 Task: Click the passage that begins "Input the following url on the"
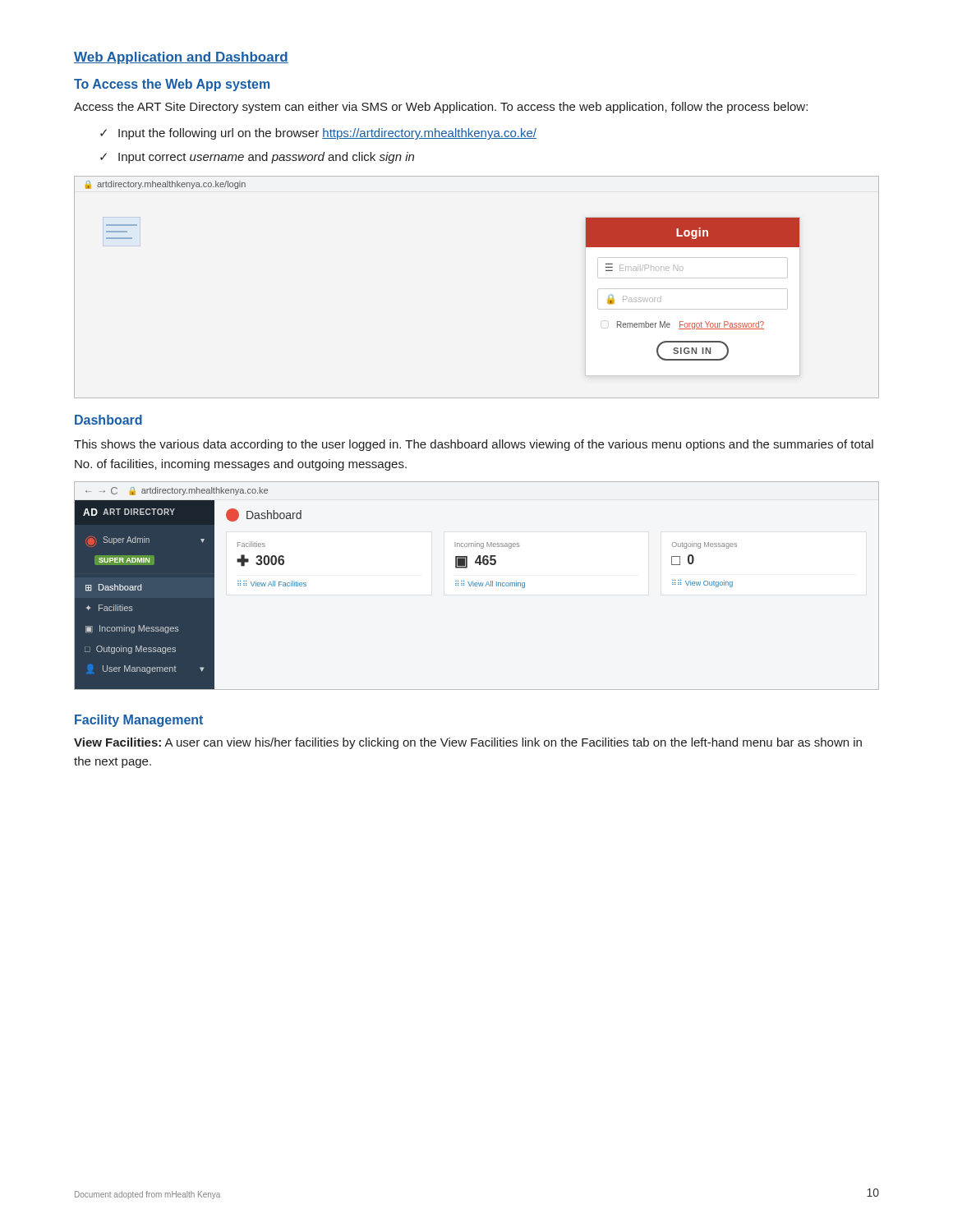[x=327, y=133]
